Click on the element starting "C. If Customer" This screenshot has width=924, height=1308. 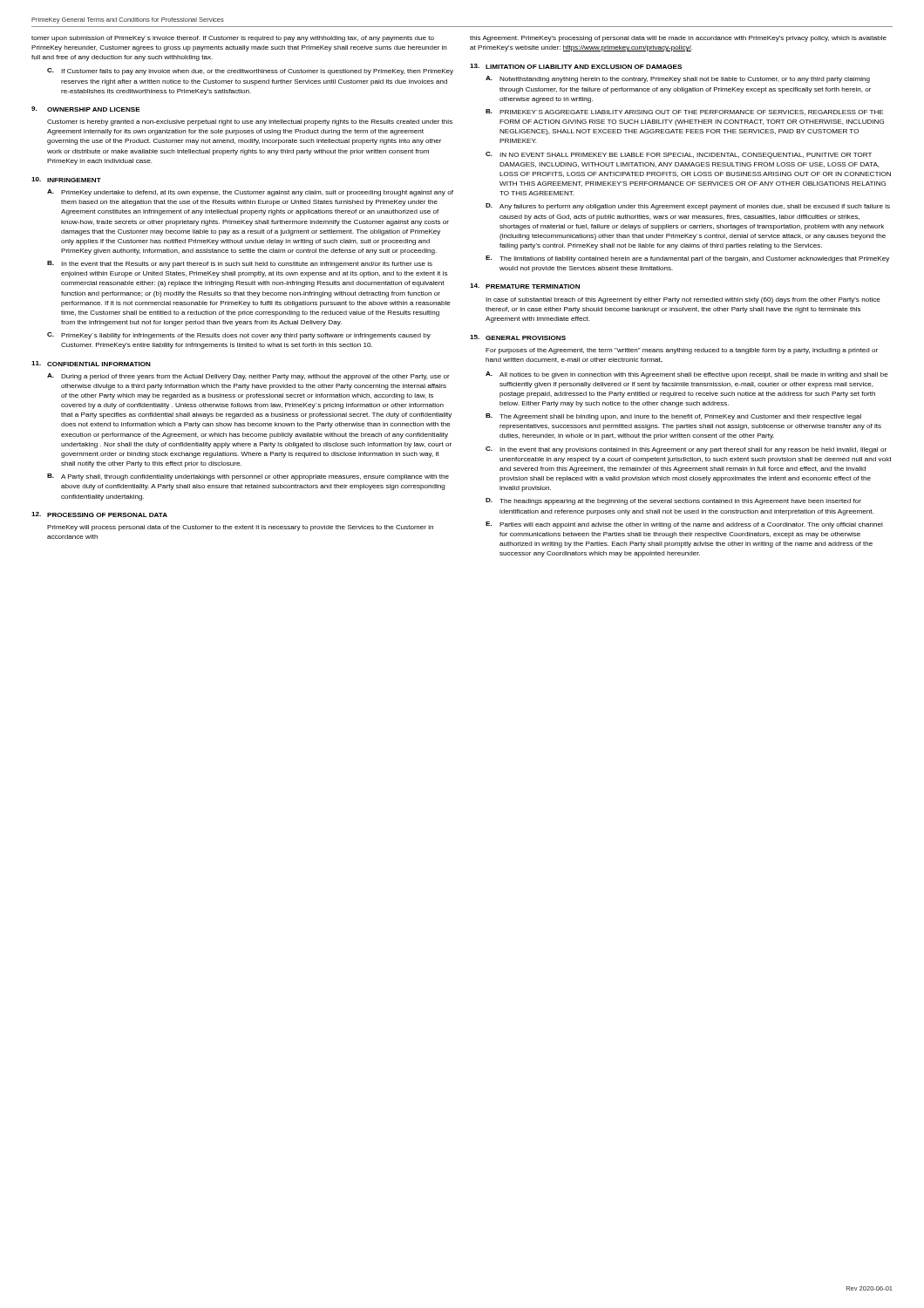click(x=251, y=81)
